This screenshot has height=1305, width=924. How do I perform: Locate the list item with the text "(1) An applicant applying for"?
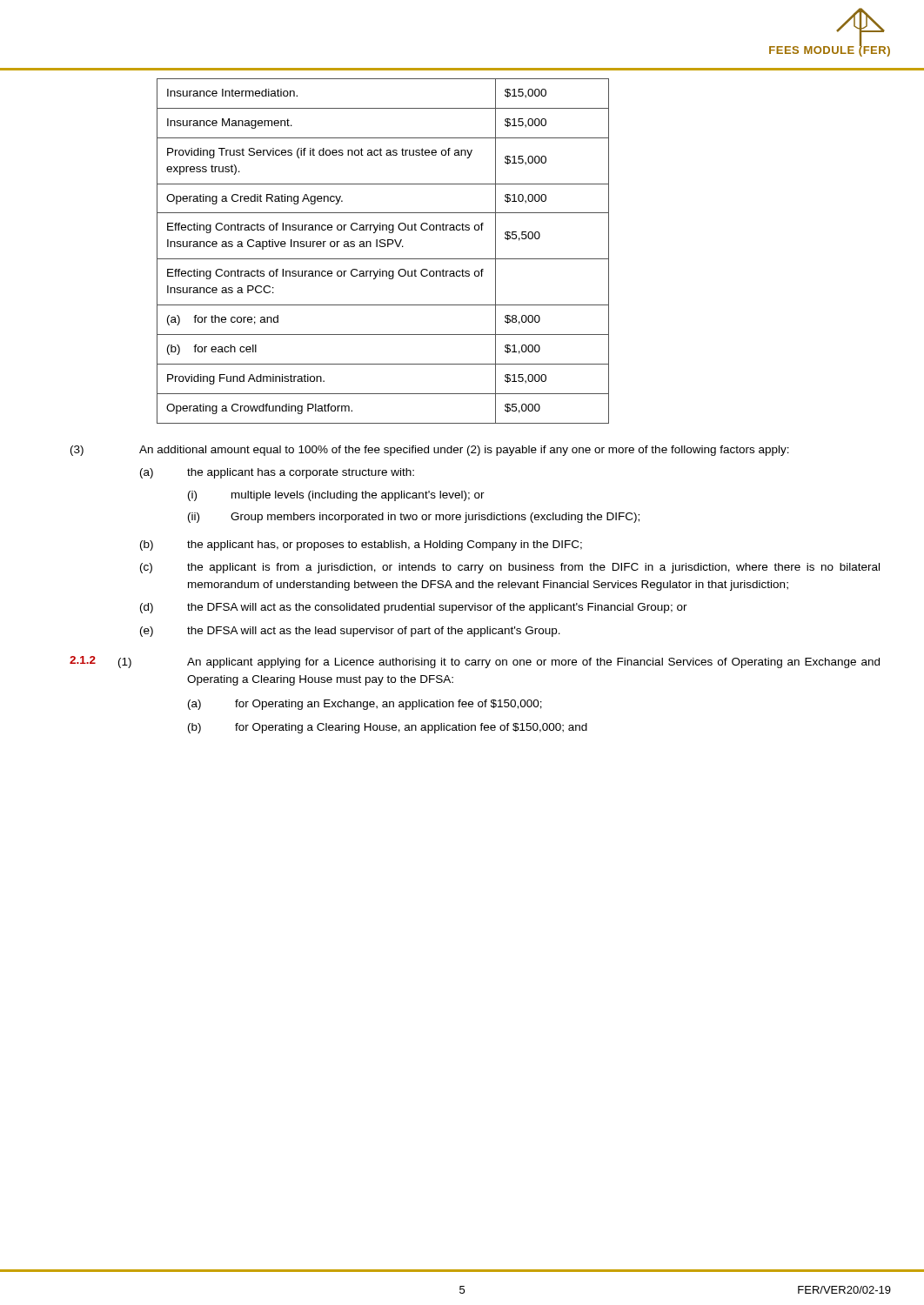coord(499,697)
